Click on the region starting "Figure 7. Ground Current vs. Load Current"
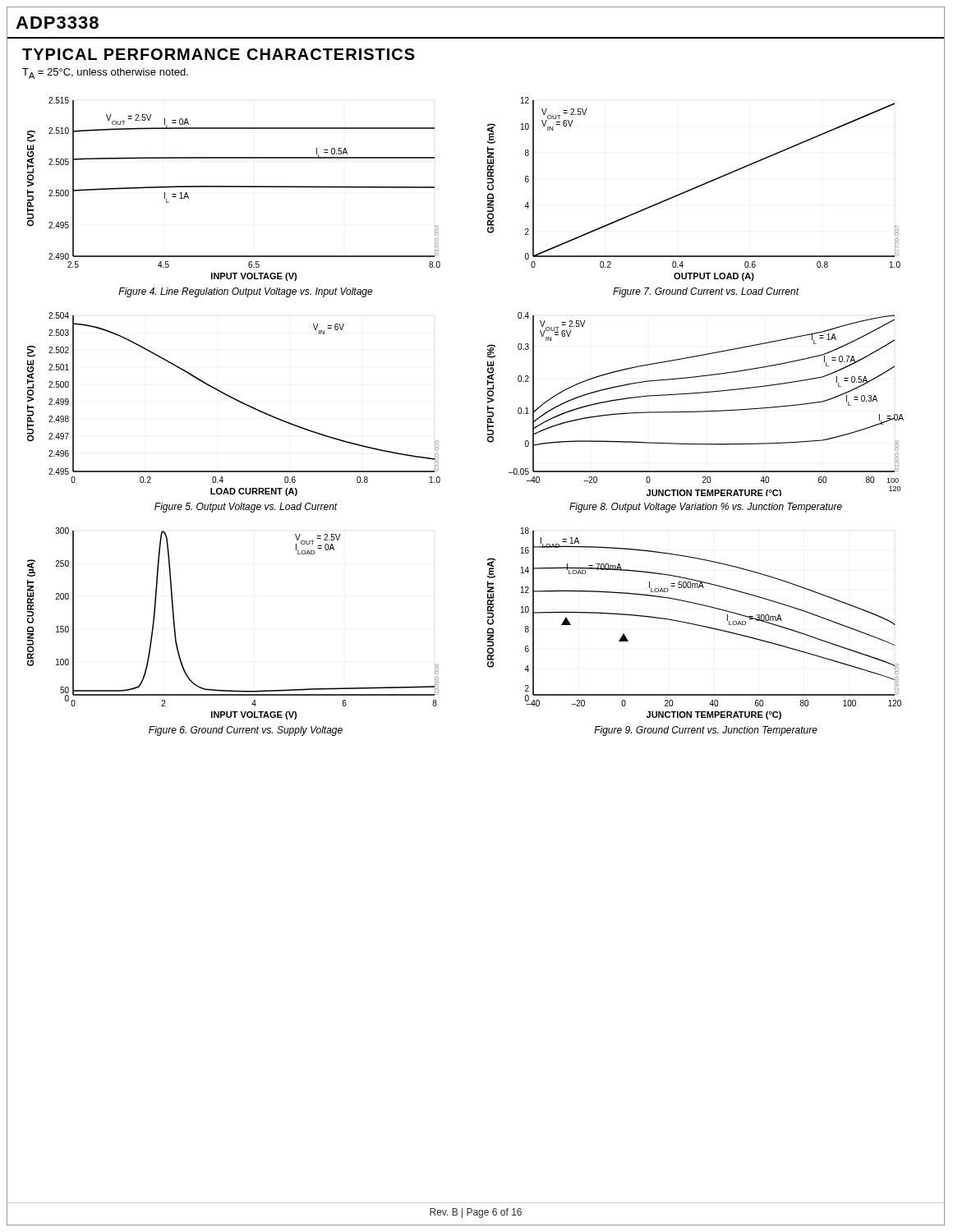The image size is (953, 1232). (706, 291)
